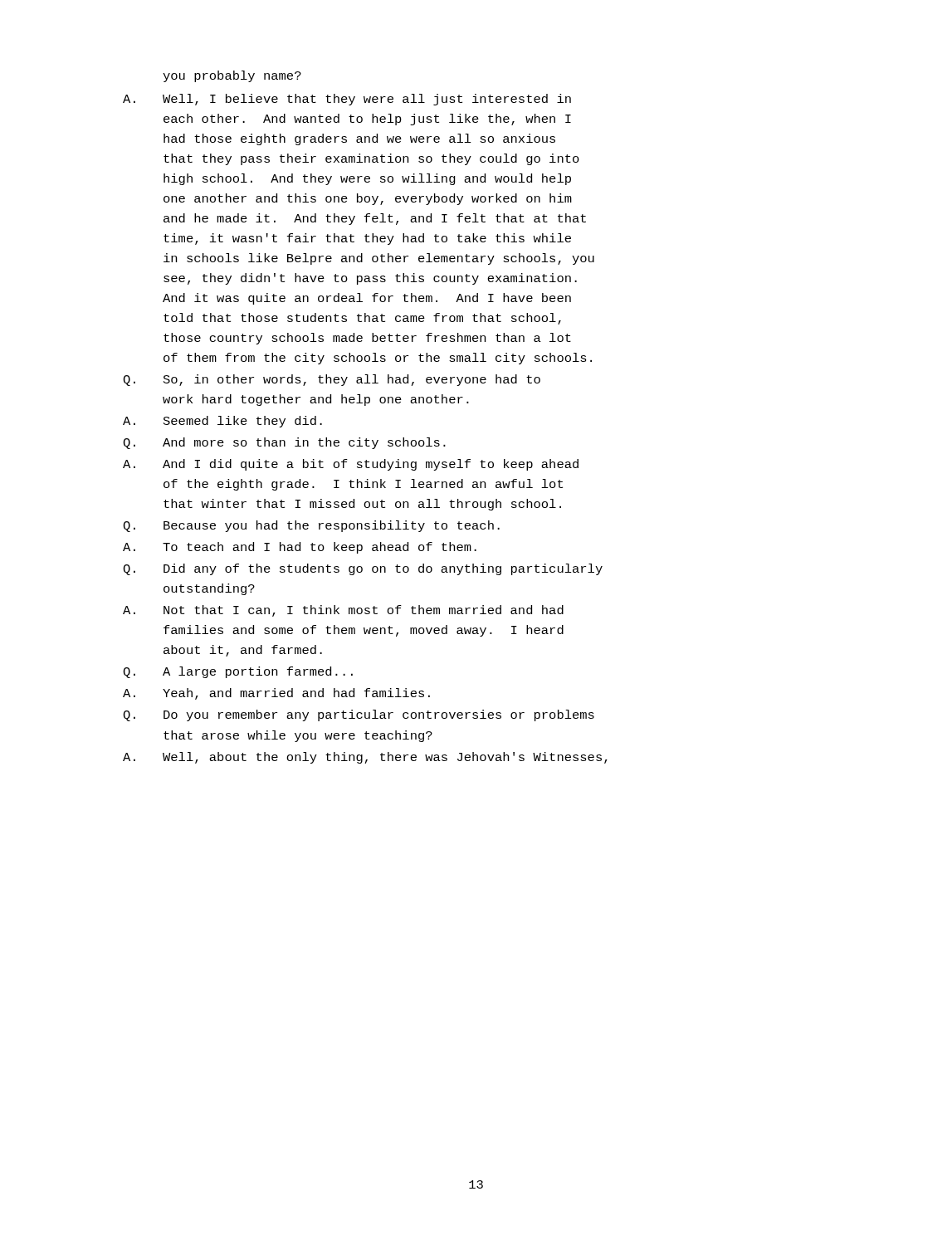952x1245 pixels.
Task: Find the element starting "A. And I did"
Action: coord(467,485)
